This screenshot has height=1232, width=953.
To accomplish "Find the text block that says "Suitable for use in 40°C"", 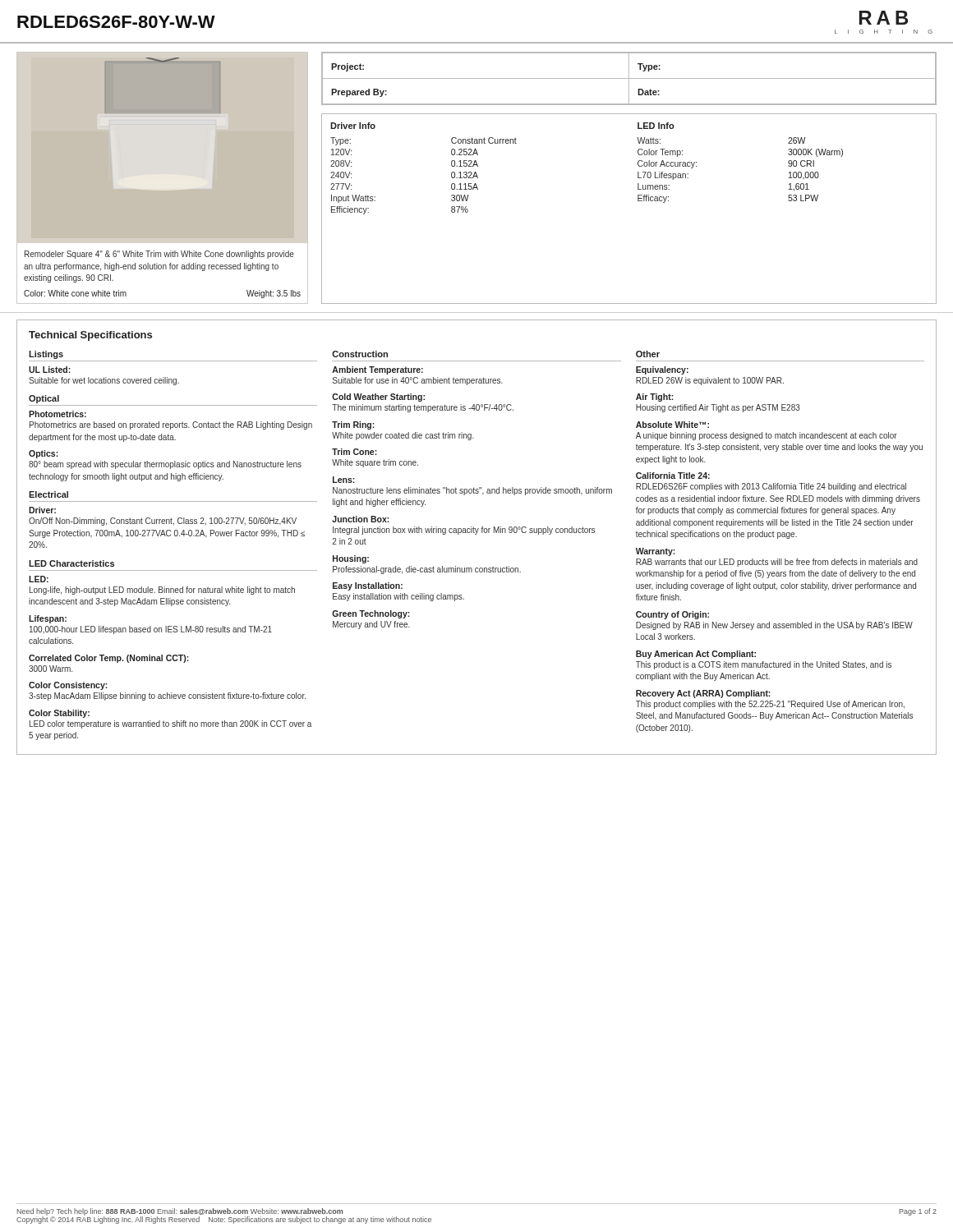I will (x=418, y=380).
